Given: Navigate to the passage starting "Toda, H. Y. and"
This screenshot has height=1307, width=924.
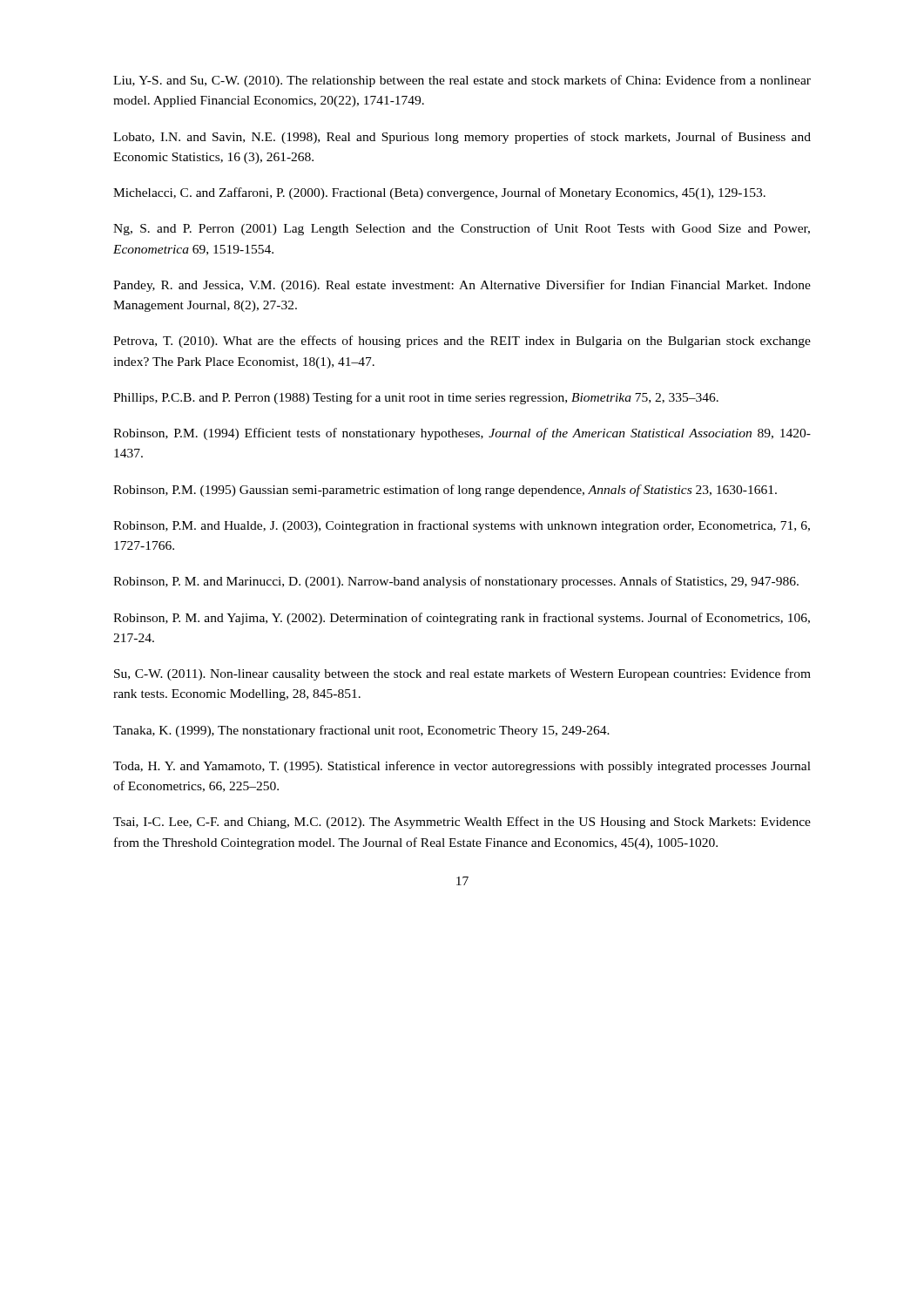Looking at the screenshot, I should [x=462, y=775].
